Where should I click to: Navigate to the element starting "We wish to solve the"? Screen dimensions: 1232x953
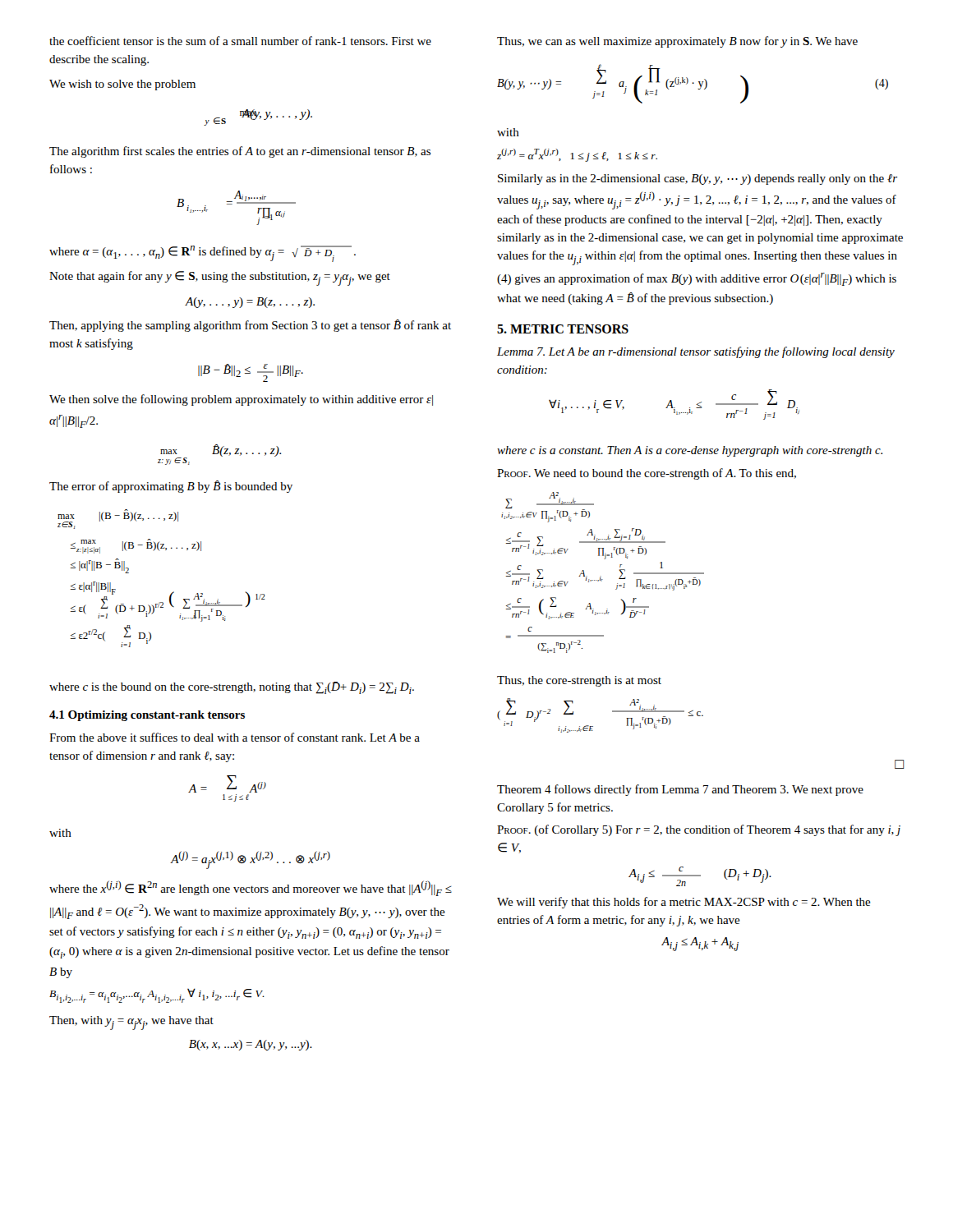tap(123, 83)
